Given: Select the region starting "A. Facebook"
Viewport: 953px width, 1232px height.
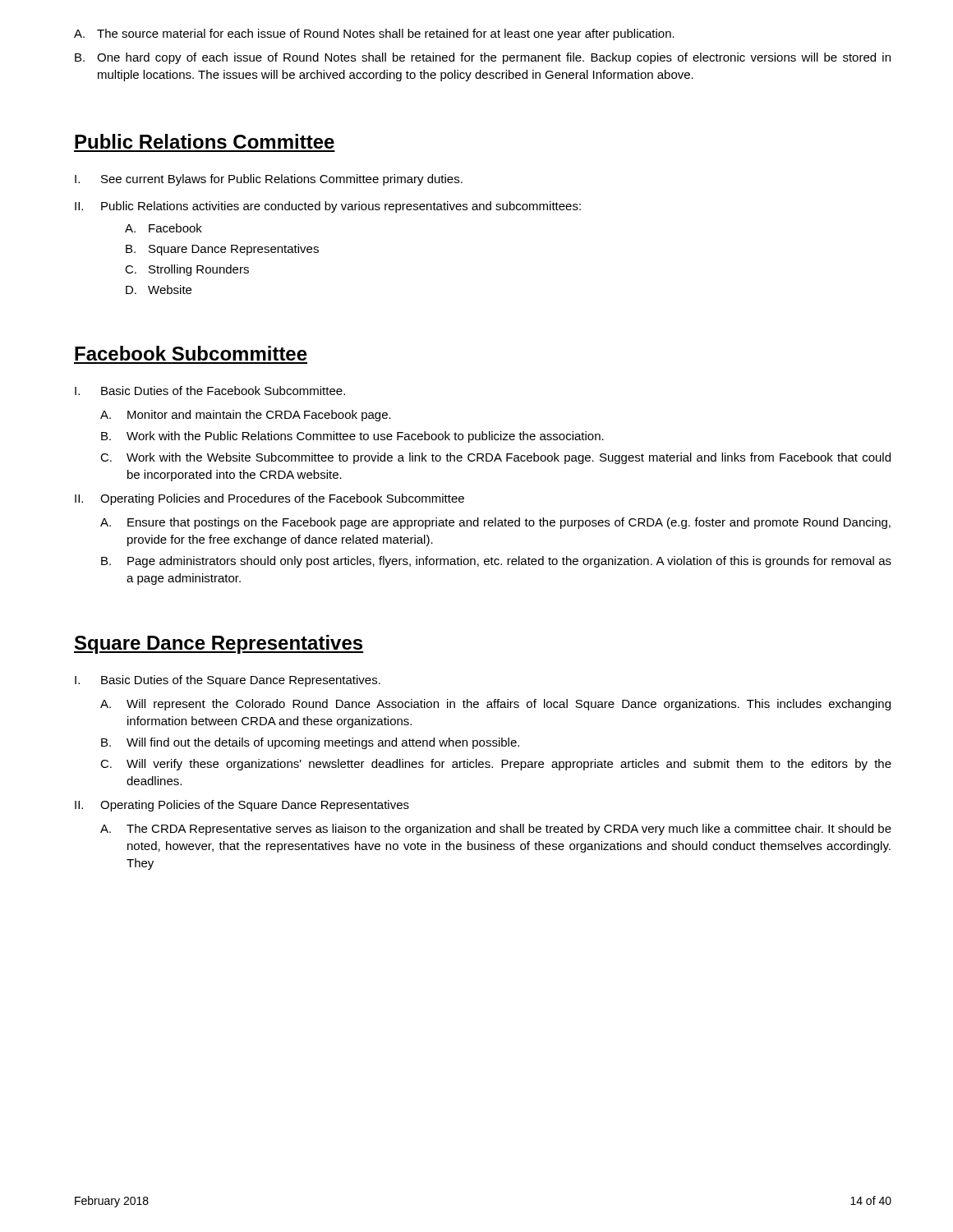Looking at the screenshot, I should coord(163,228).
